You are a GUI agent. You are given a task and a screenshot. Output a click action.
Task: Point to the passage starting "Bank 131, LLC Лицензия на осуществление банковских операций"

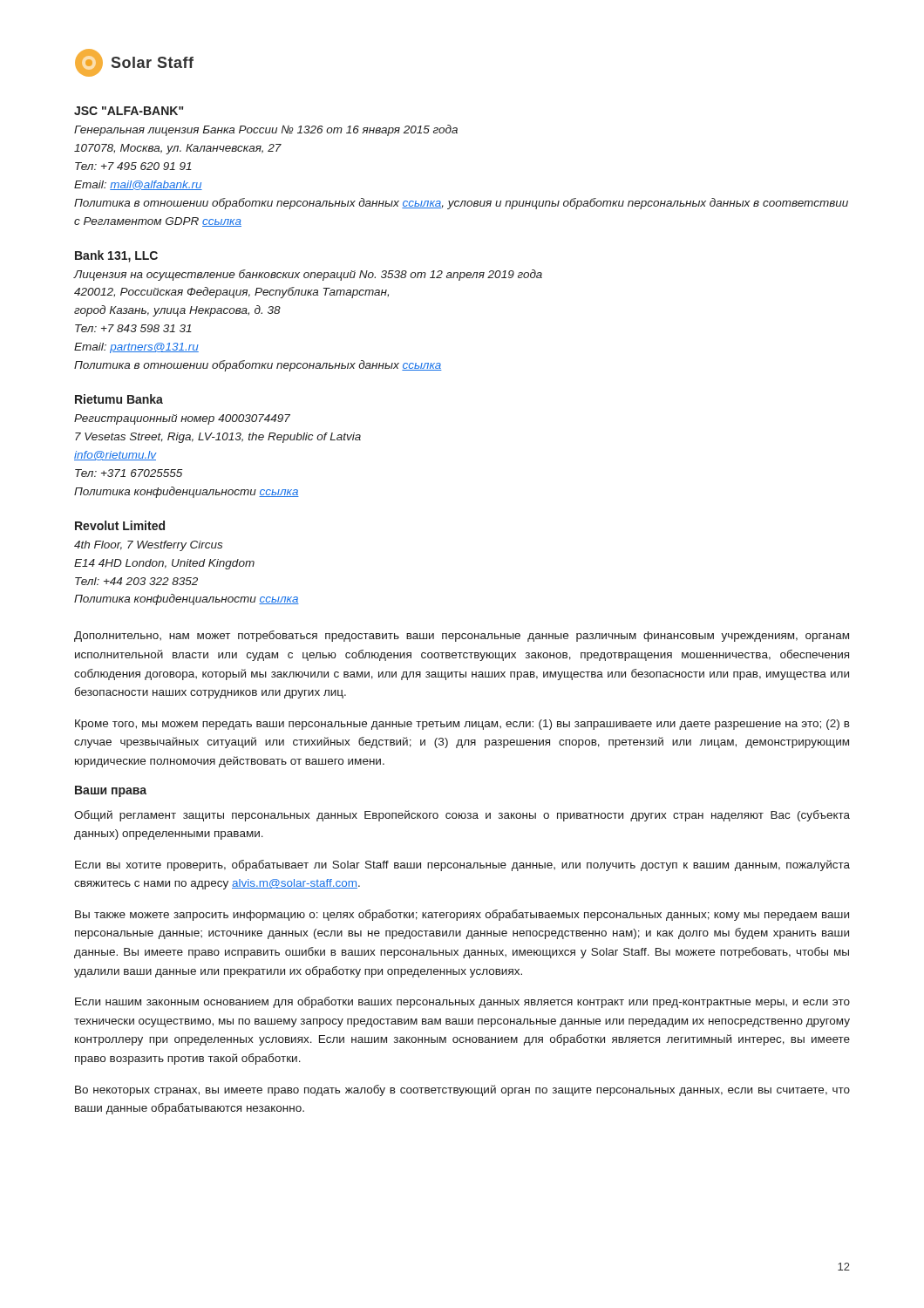point(116,256)
